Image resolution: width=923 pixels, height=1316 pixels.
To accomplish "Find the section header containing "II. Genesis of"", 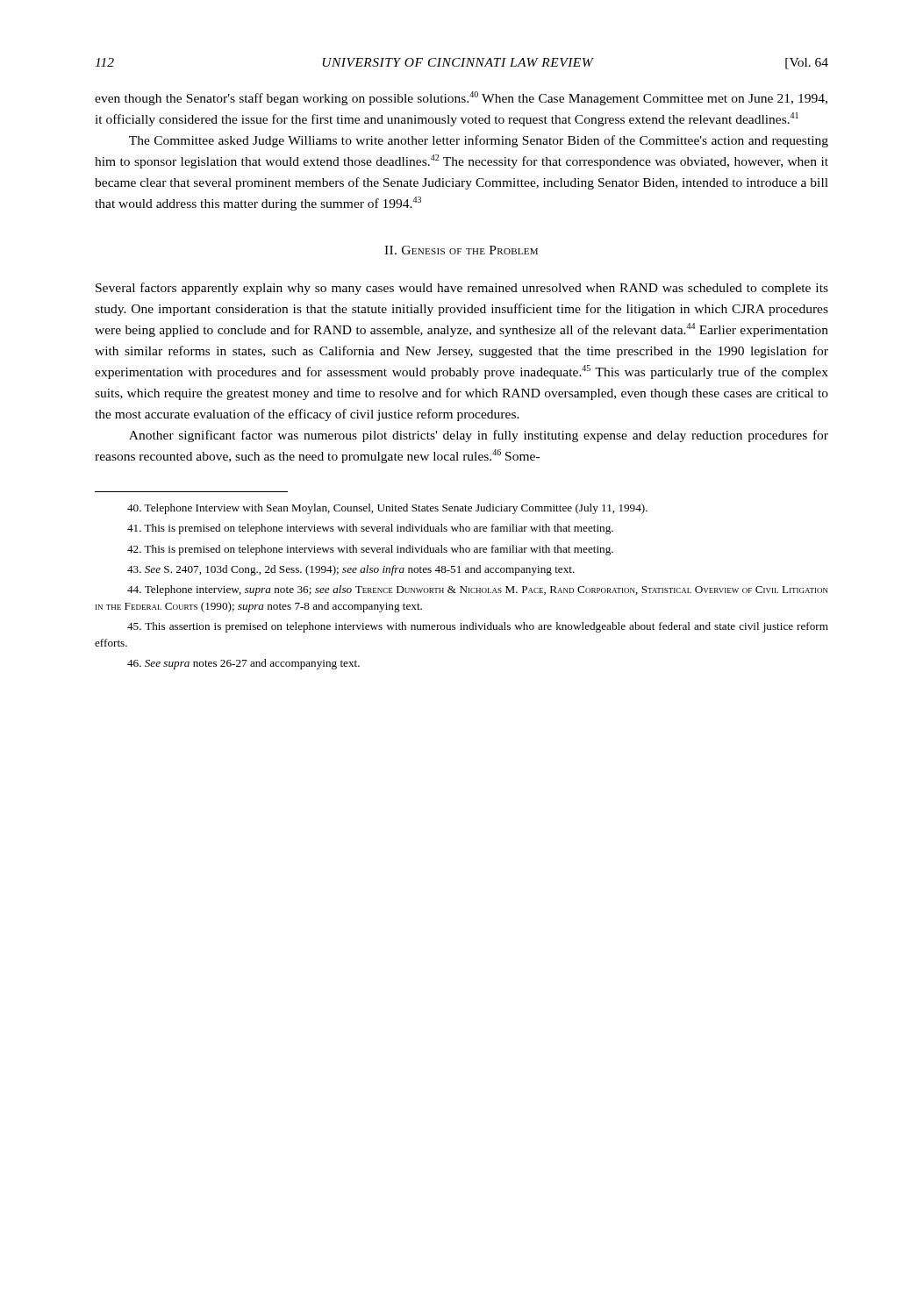I will click(462, 250).
